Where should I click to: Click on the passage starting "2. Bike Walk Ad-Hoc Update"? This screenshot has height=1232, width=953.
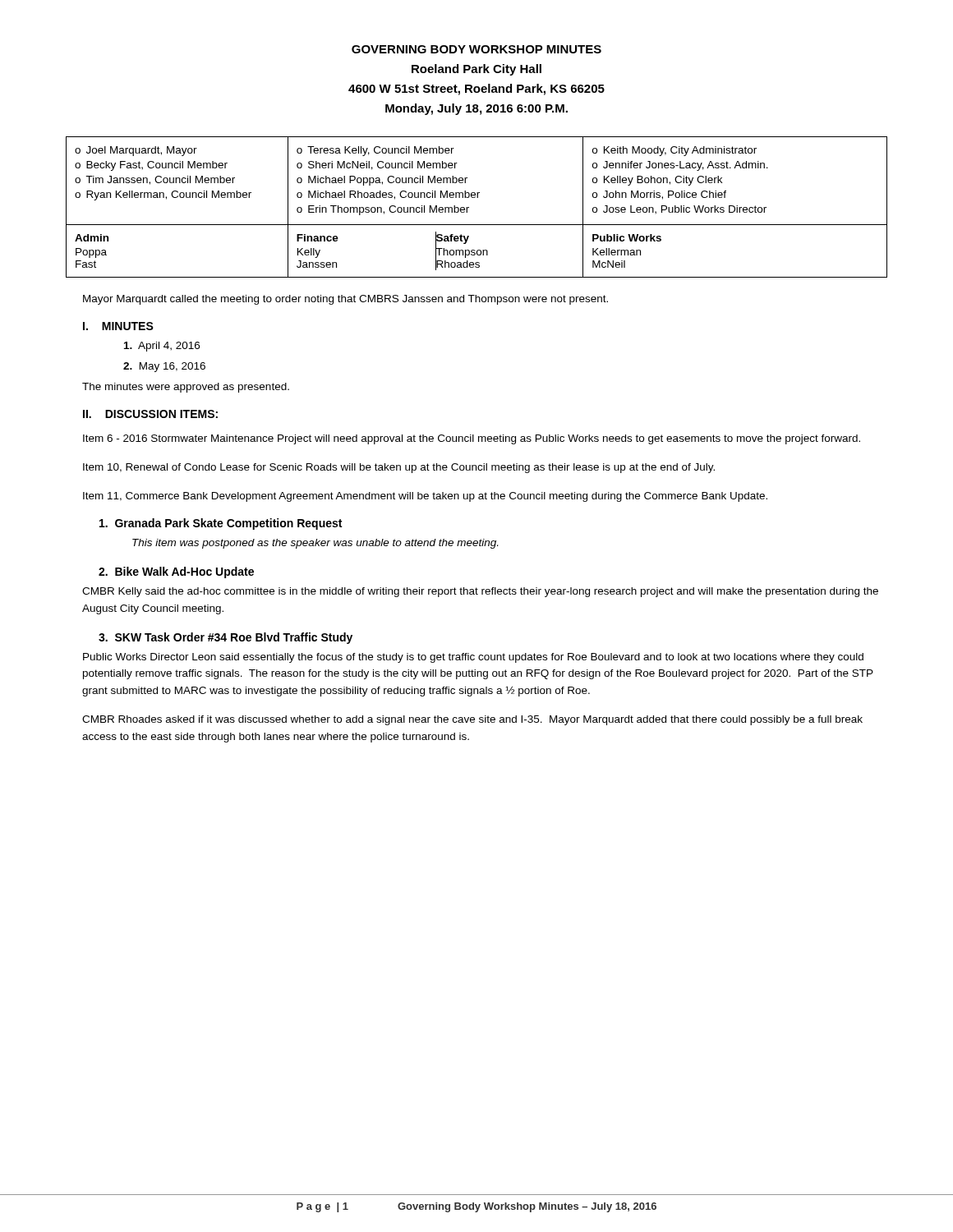[176, 571]
